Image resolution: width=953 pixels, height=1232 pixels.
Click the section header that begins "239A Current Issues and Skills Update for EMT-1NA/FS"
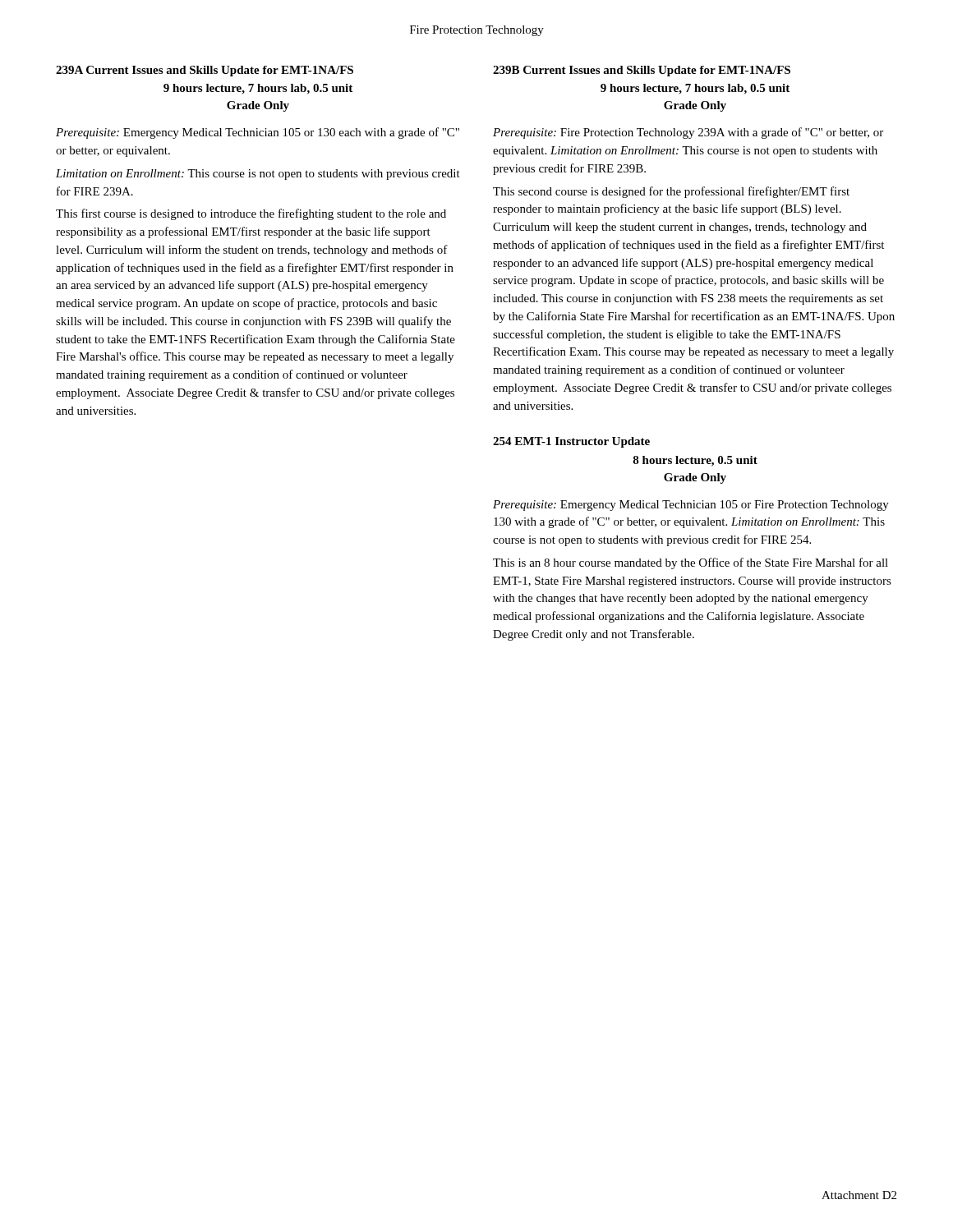coord(258,88)
